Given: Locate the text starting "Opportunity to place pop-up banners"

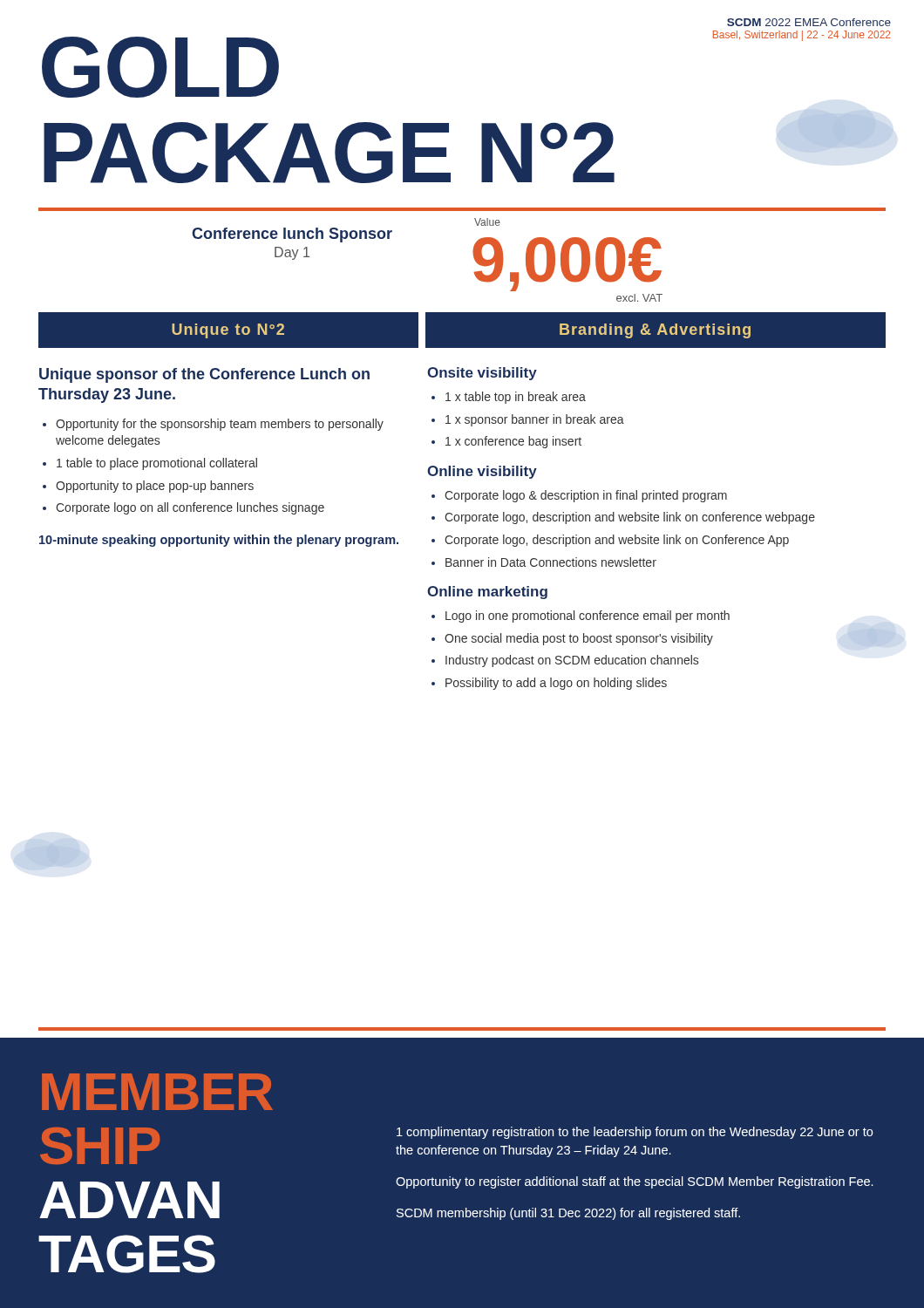Looking at the screenshot, I should [155, 485].
